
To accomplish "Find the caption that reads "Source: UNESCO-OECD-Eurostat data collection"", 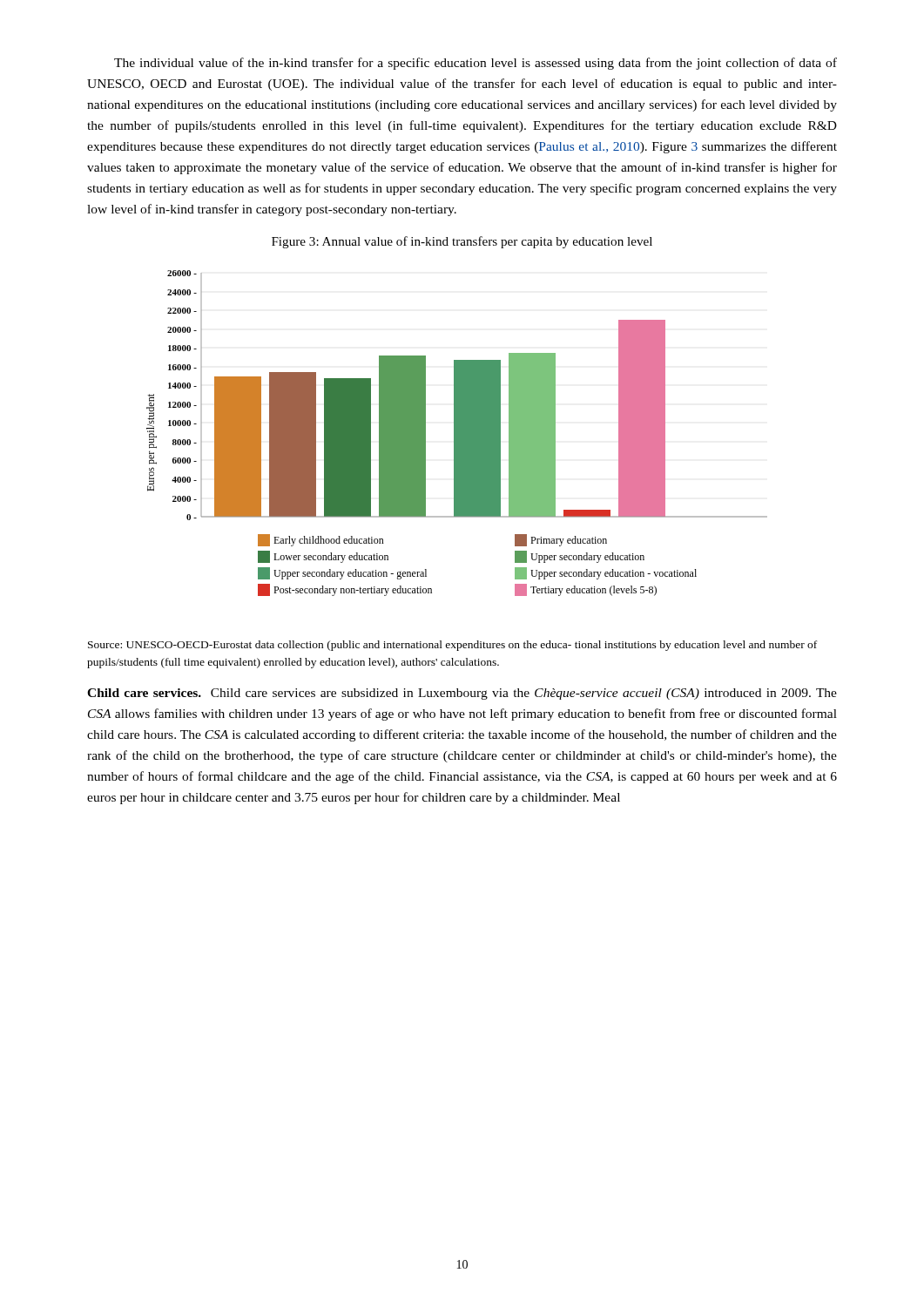I will [452, 653].
